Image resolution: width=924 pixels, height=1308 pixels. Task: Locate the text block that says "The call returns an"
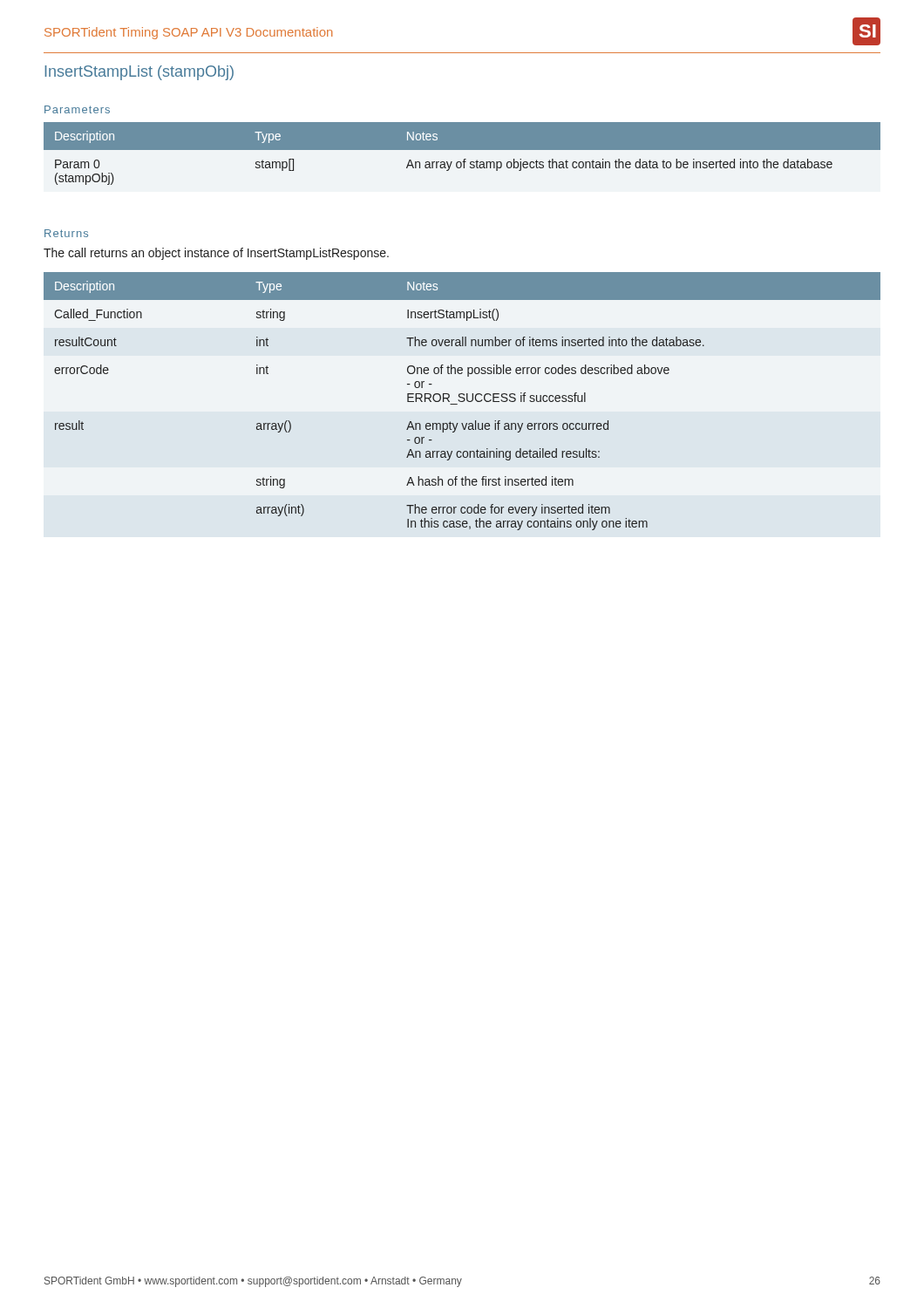coord(217,253)
